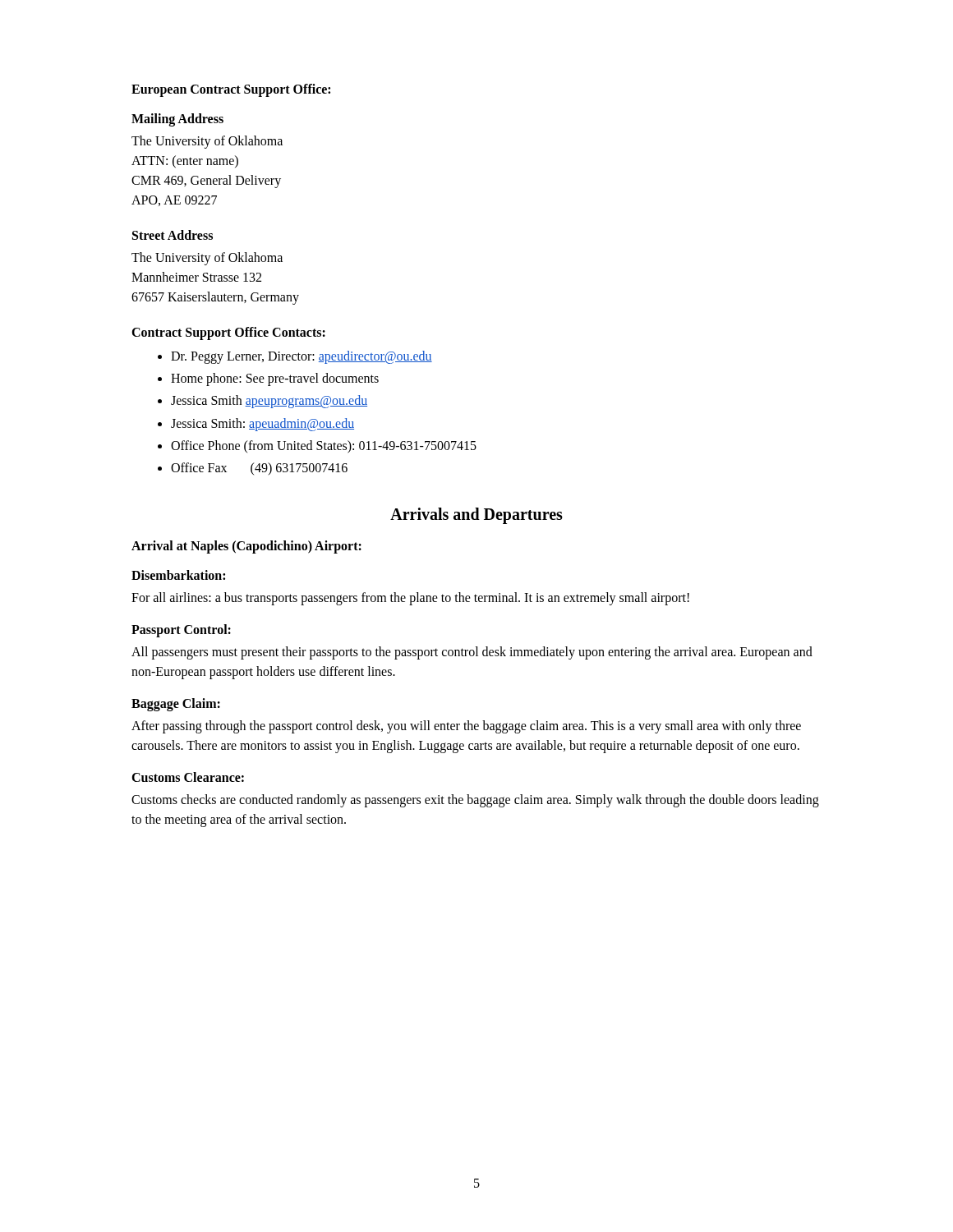Find the section header containing "Passport Control:"

(181, 630)
